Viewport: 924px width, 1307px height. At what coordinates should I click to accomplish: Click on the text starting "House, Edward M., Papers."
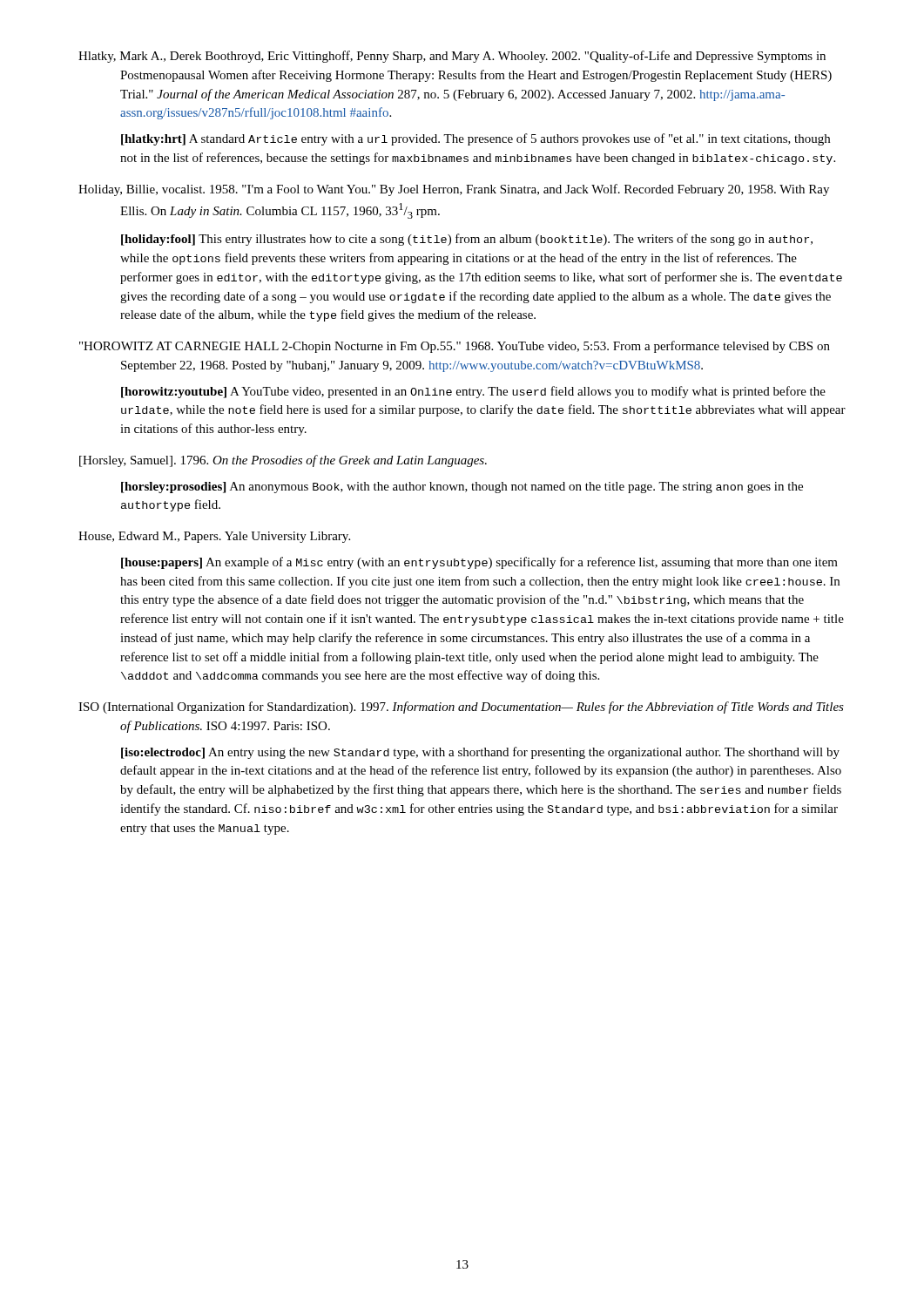point(215,536)
